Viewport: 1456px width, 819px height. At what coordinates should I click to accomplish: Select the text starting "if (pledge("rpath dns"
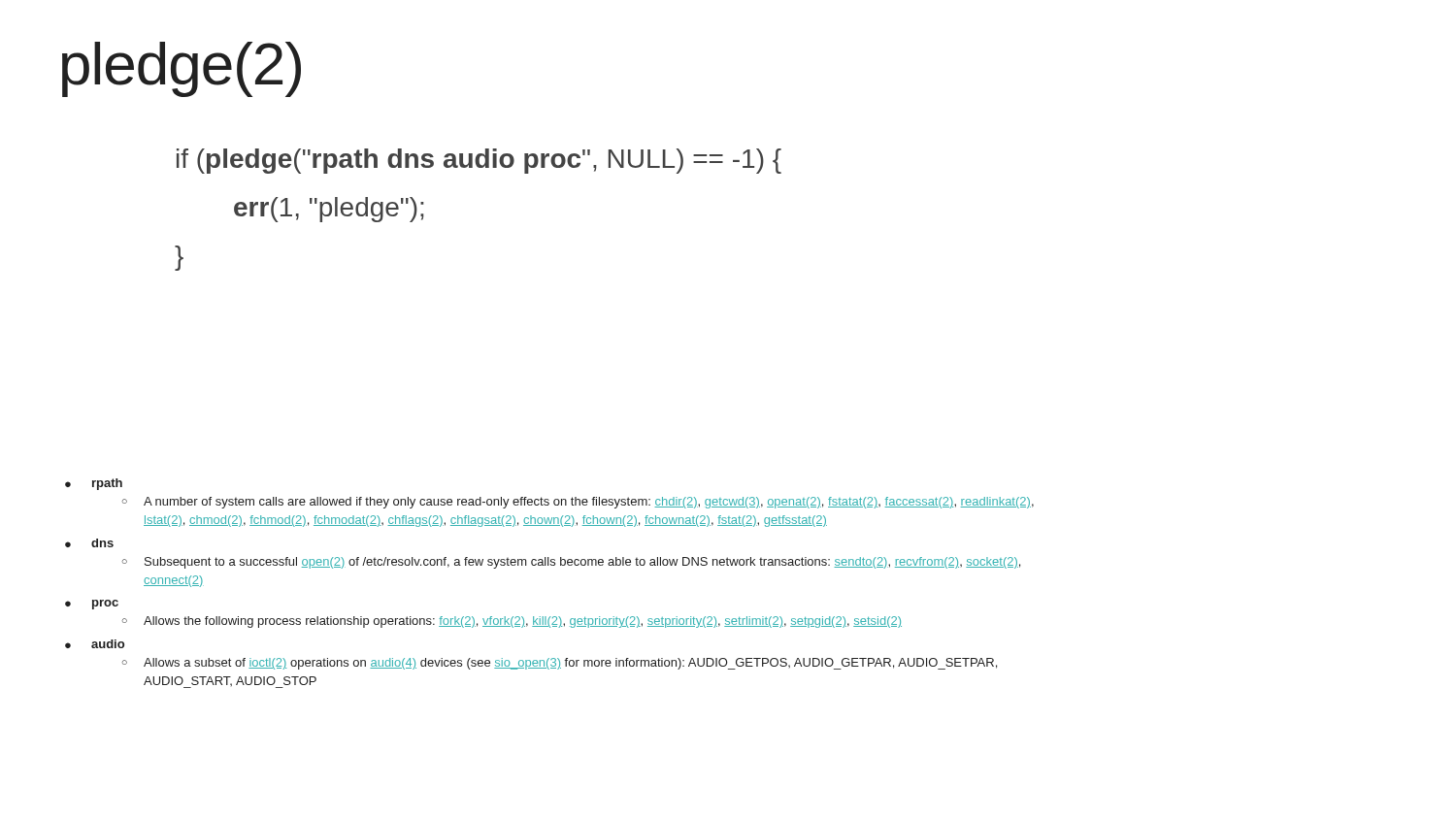click(x=478, y=159)
